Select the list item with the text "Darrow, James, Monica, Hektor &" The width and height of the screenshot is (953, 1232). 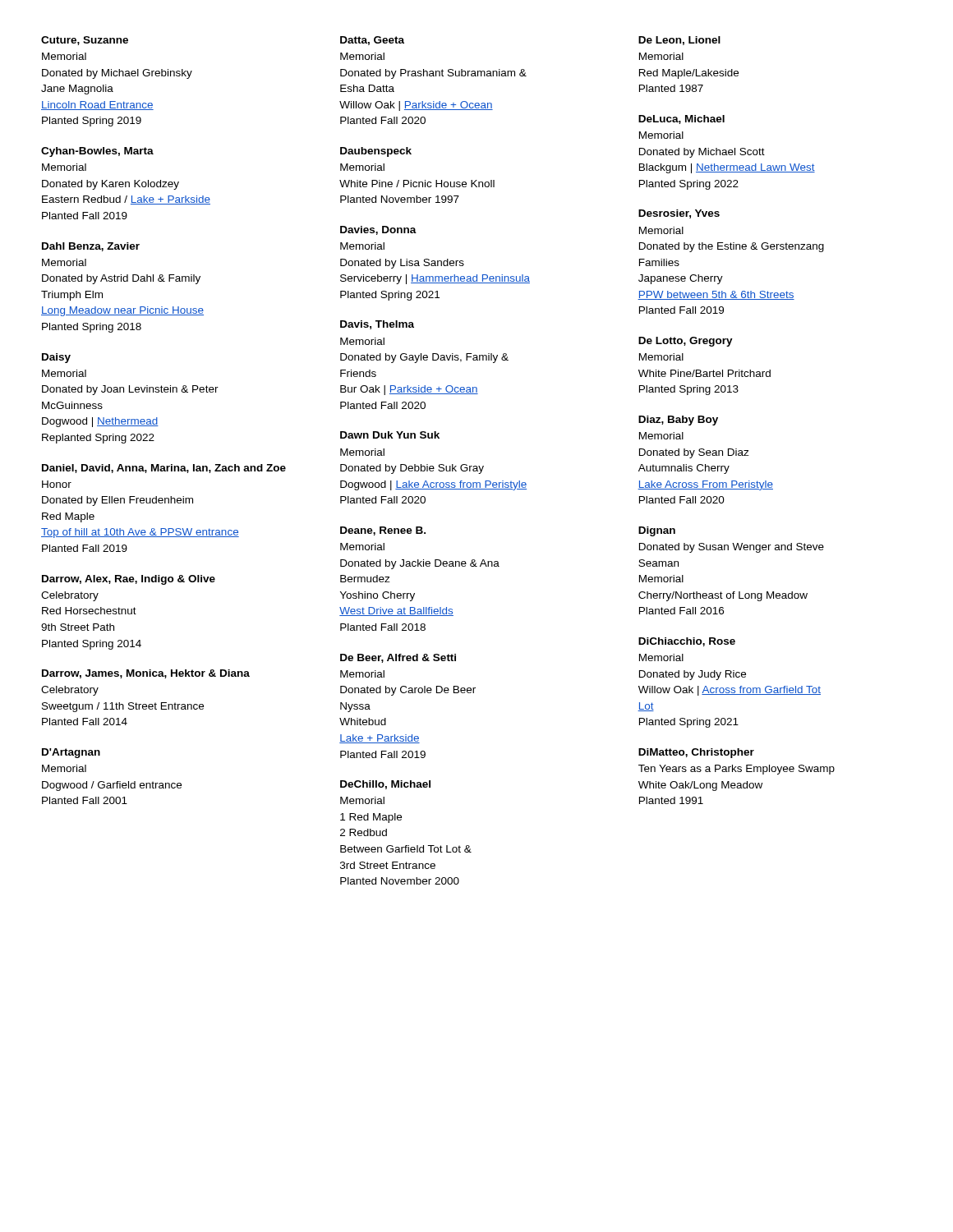click(178, 698)
